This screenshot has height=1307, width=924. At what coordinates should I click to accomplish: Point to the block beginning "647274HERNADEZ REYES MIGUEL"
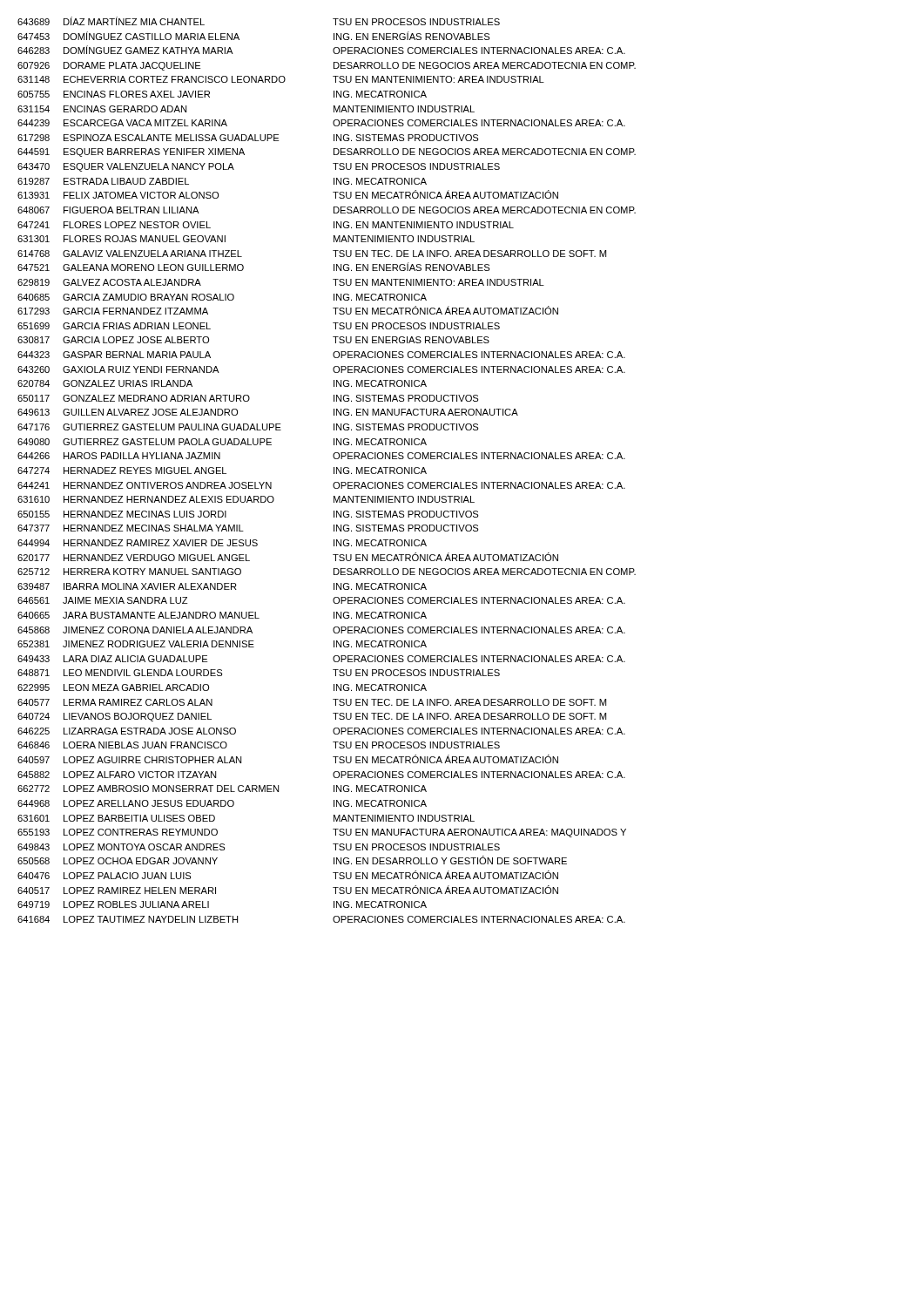(x=462, y=471)
